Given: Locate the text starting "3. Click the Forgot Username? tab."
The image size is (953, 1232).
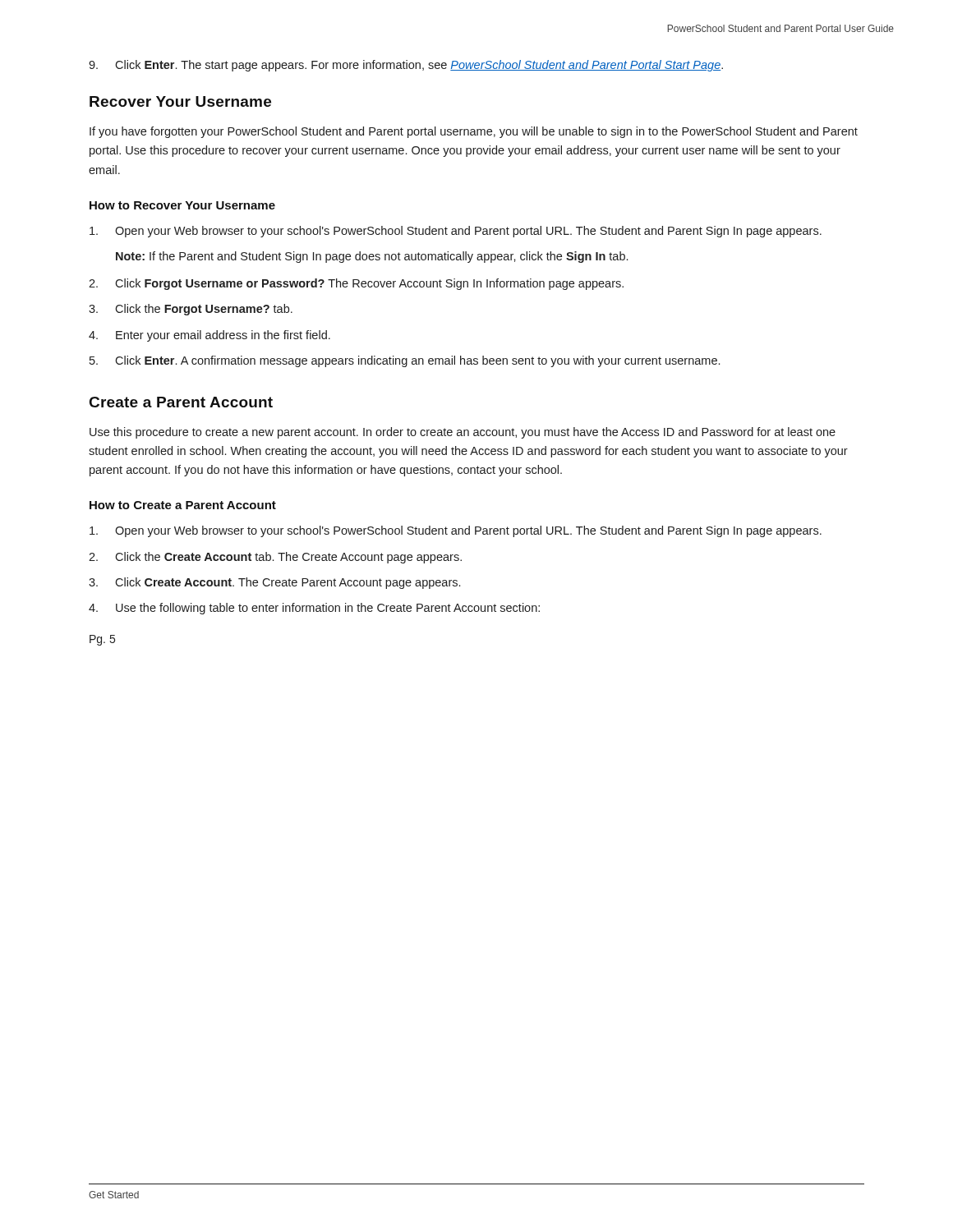Looking at the screenshot, I should tap(191, 310).
